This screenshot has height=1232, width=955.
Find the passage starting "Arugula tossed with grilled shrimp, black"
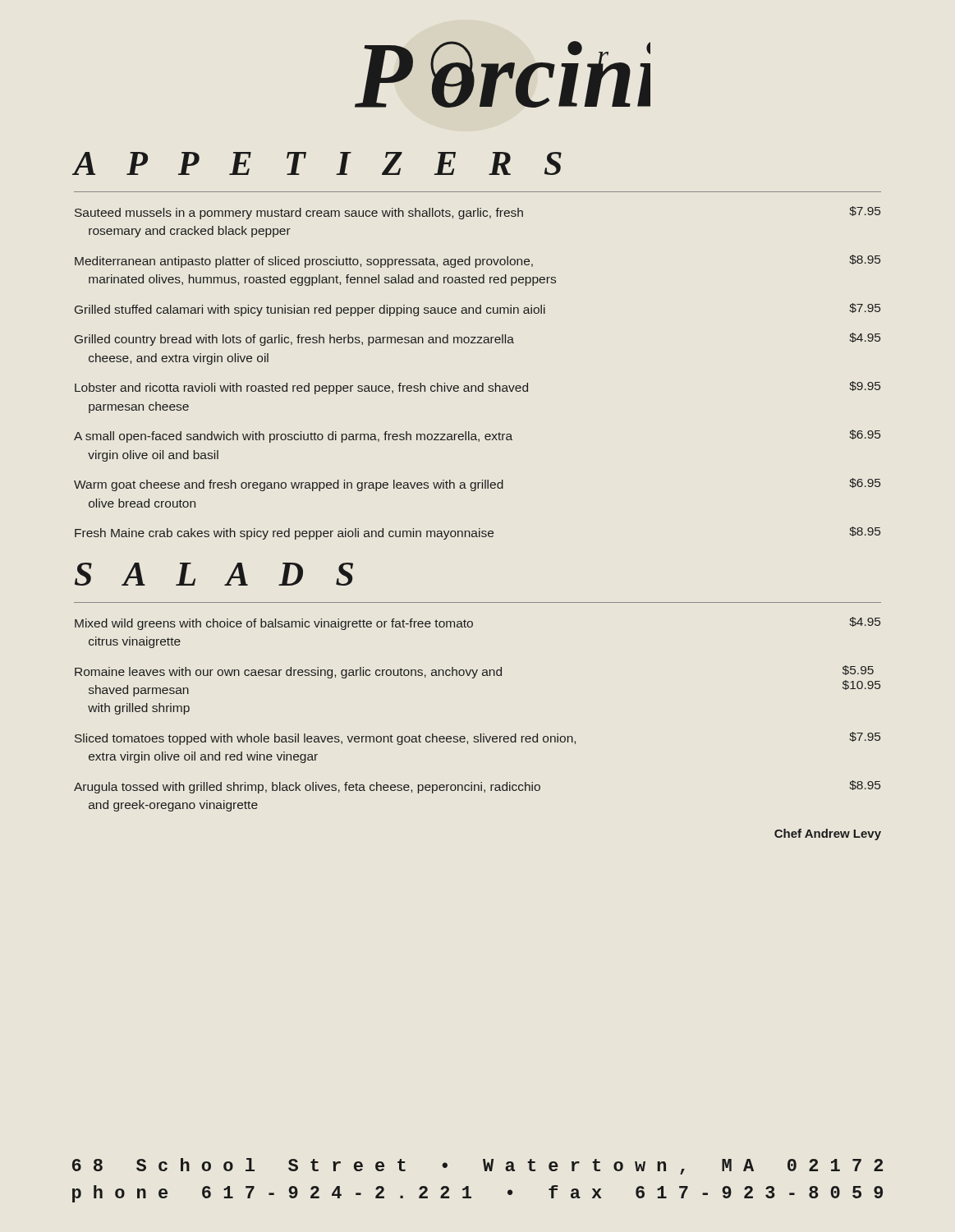tap(478, 796)
